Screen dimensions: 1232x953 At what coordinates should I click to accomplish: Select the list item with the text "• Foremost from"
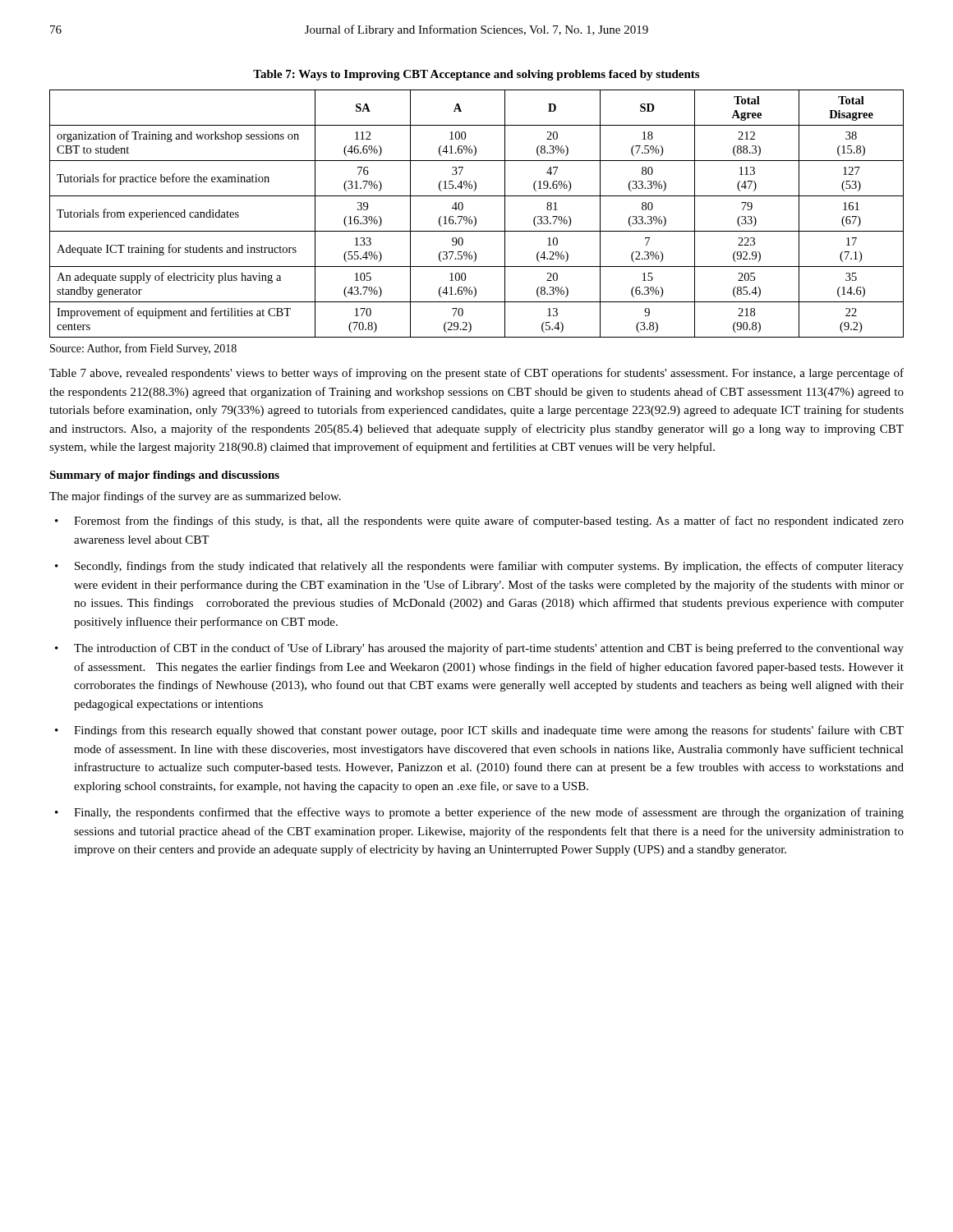pos(479,529)
